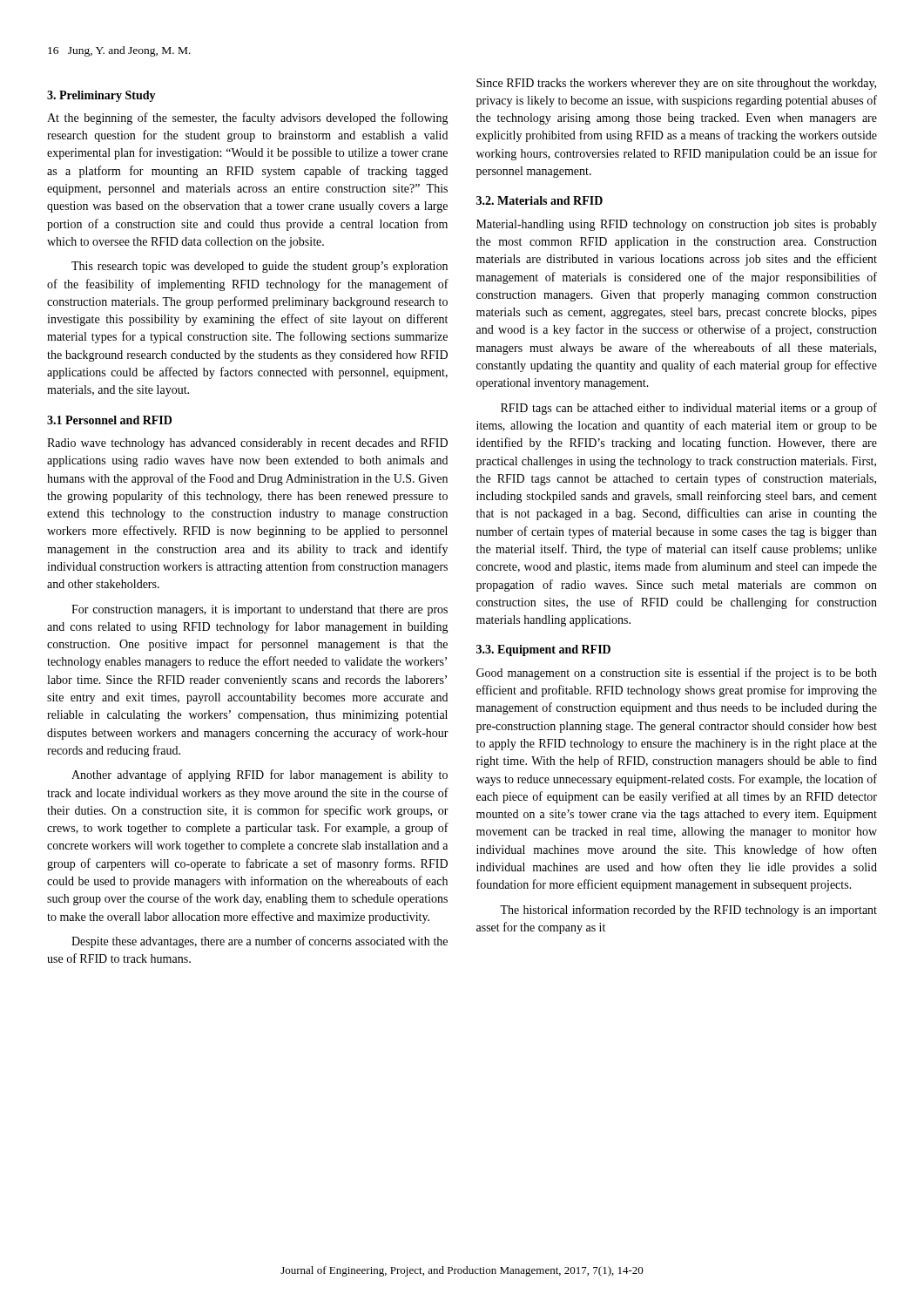
Task: Click on the passage starting "3.2. Materials and RFID"
Action: pos(539,201)
